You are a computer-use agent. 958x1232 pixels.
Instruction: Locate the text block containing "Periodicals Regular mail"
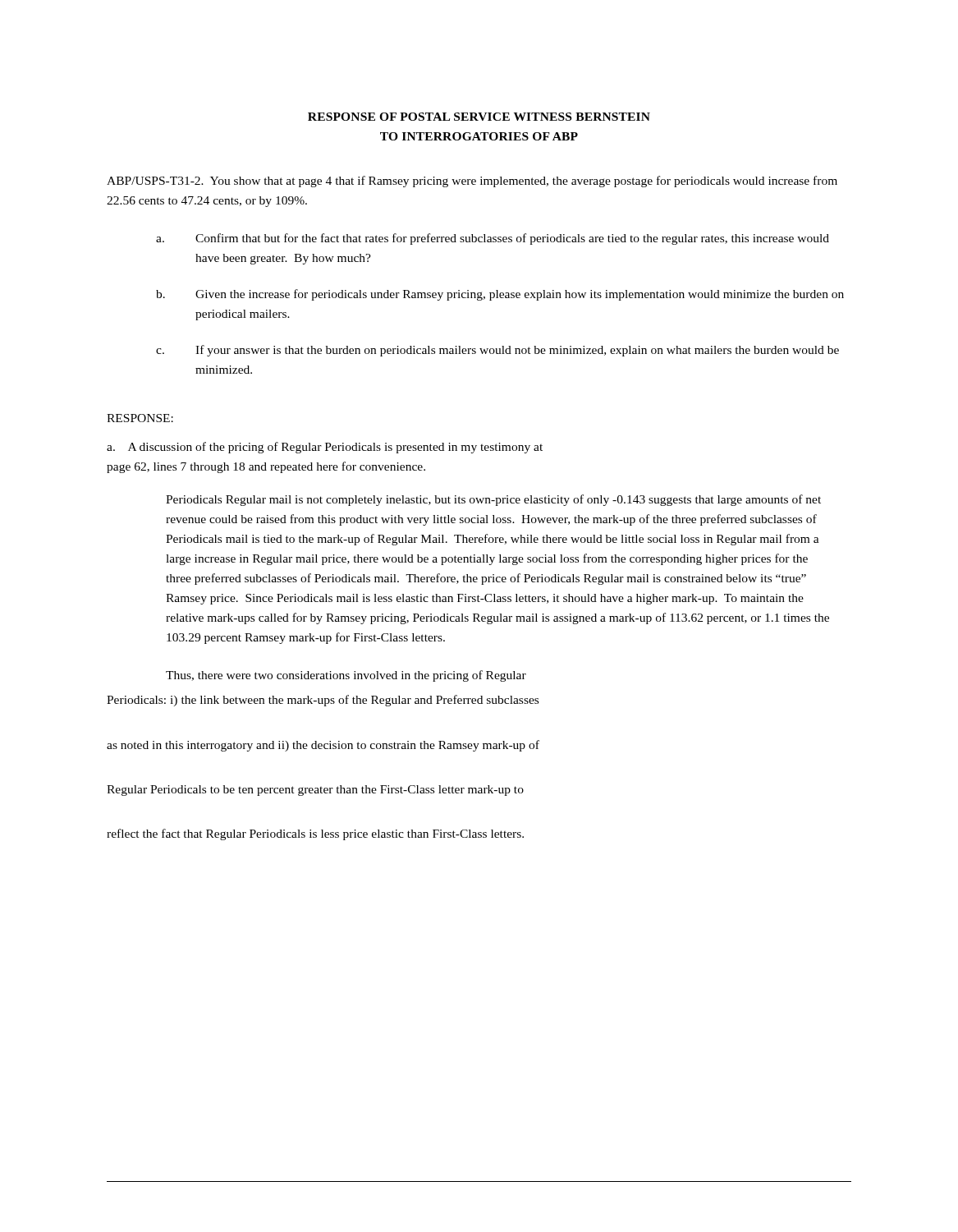[x=498, y=568]
